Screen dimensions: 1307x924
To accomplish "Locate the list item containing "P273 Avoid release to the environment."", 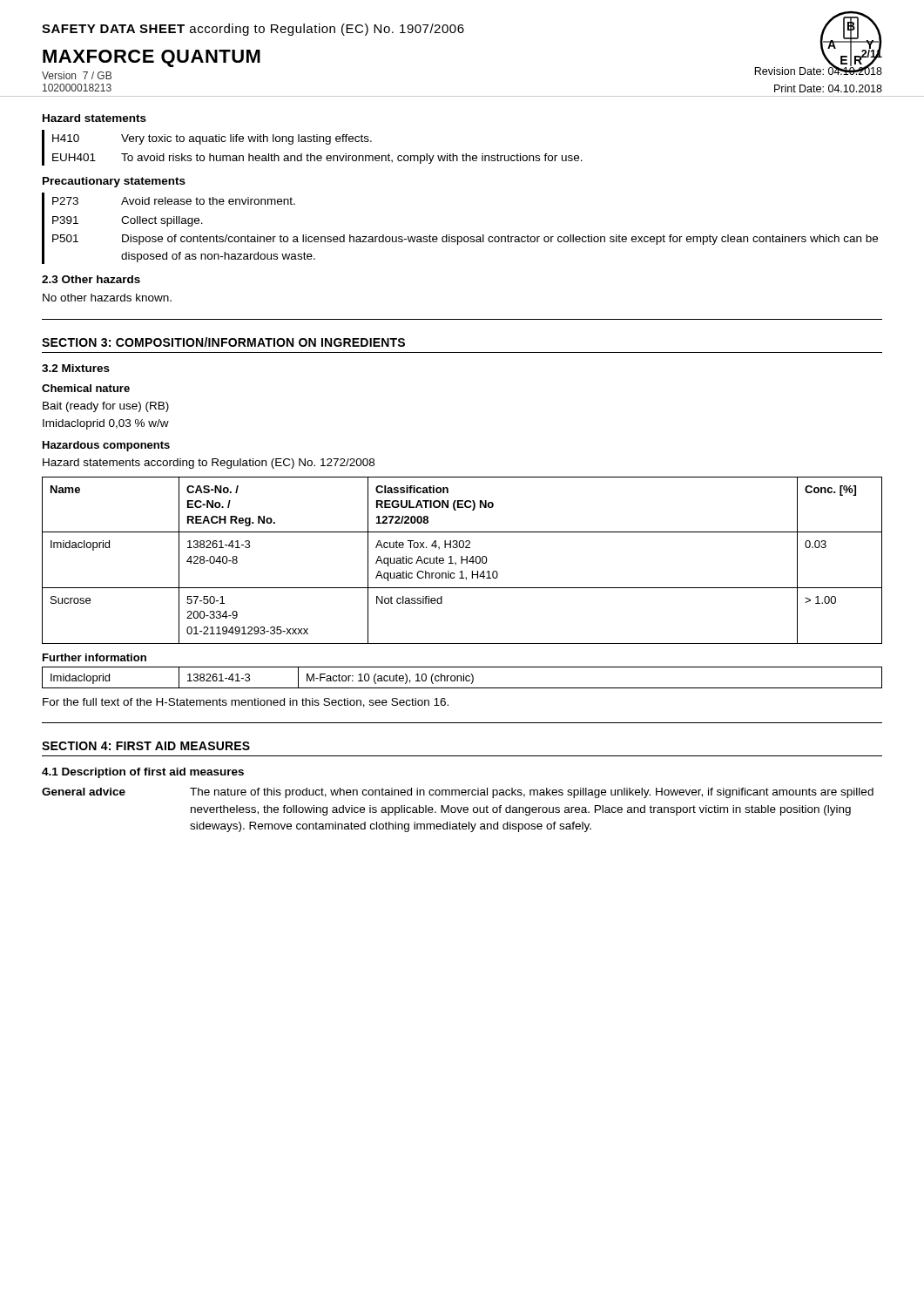I will click(174, 201).
